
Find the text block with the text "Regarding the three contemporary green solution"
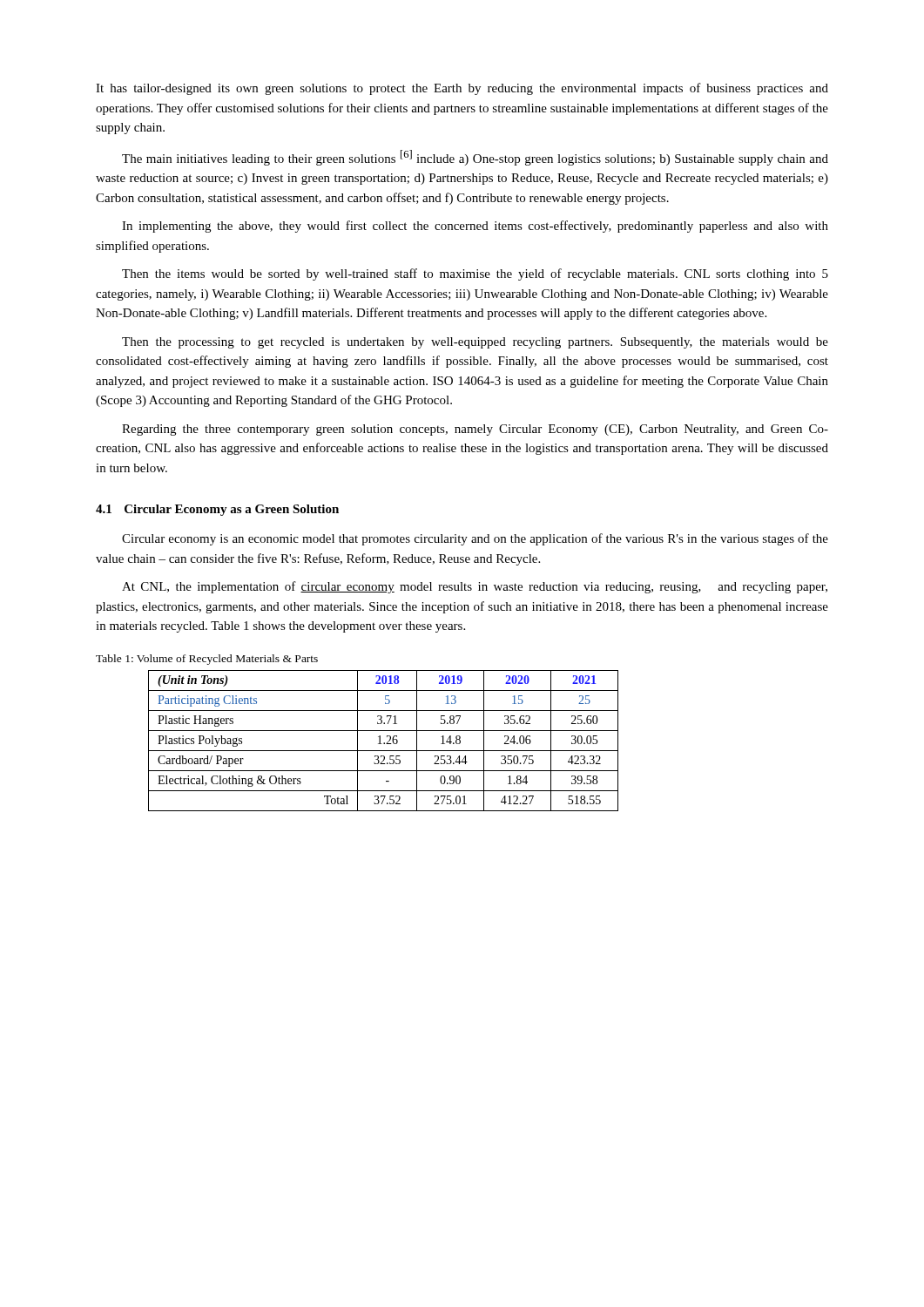[462, 448]
